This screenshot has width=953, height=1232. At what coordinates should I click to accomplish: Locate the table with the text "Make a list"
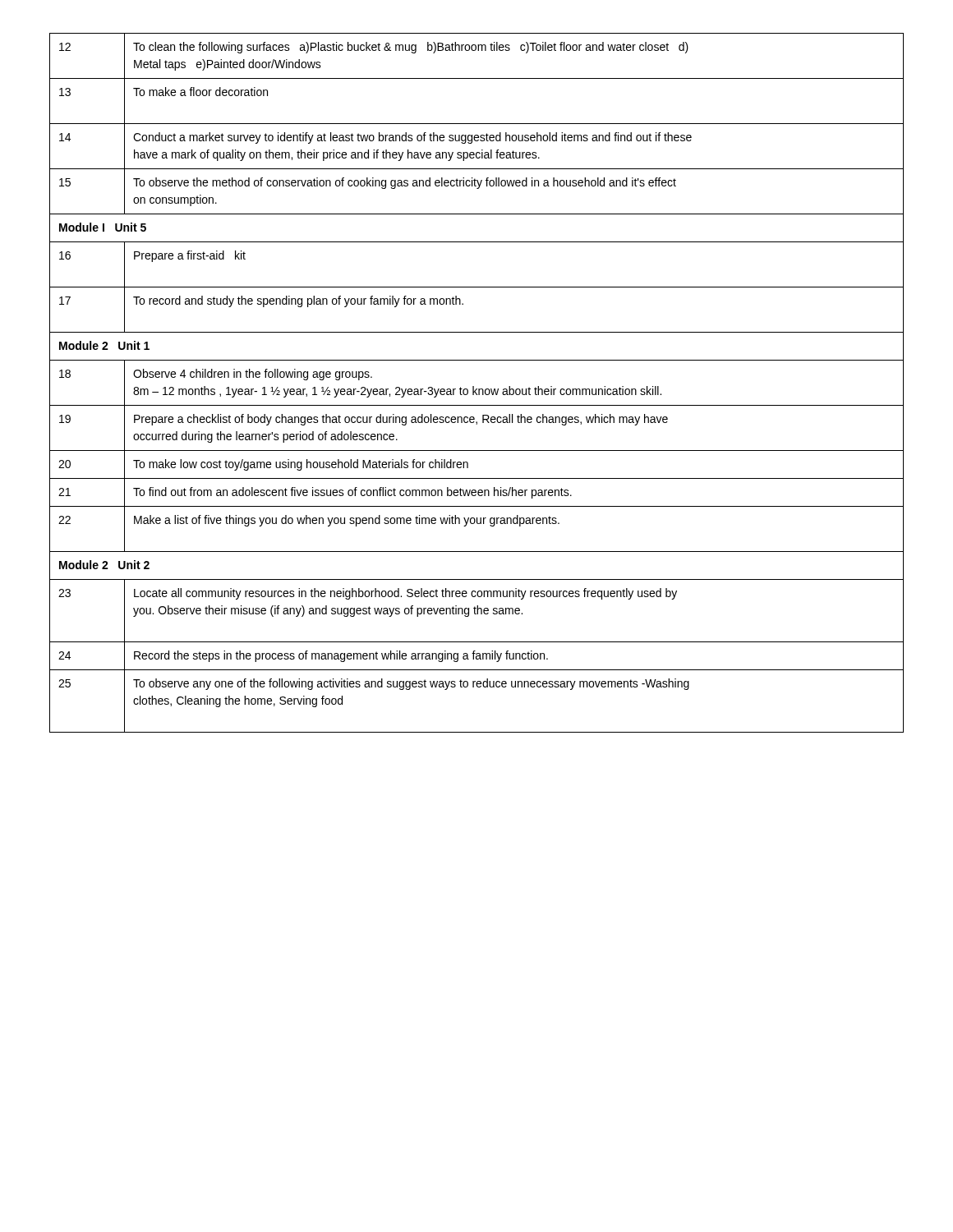pyautogui.click(x=476, y=383)
